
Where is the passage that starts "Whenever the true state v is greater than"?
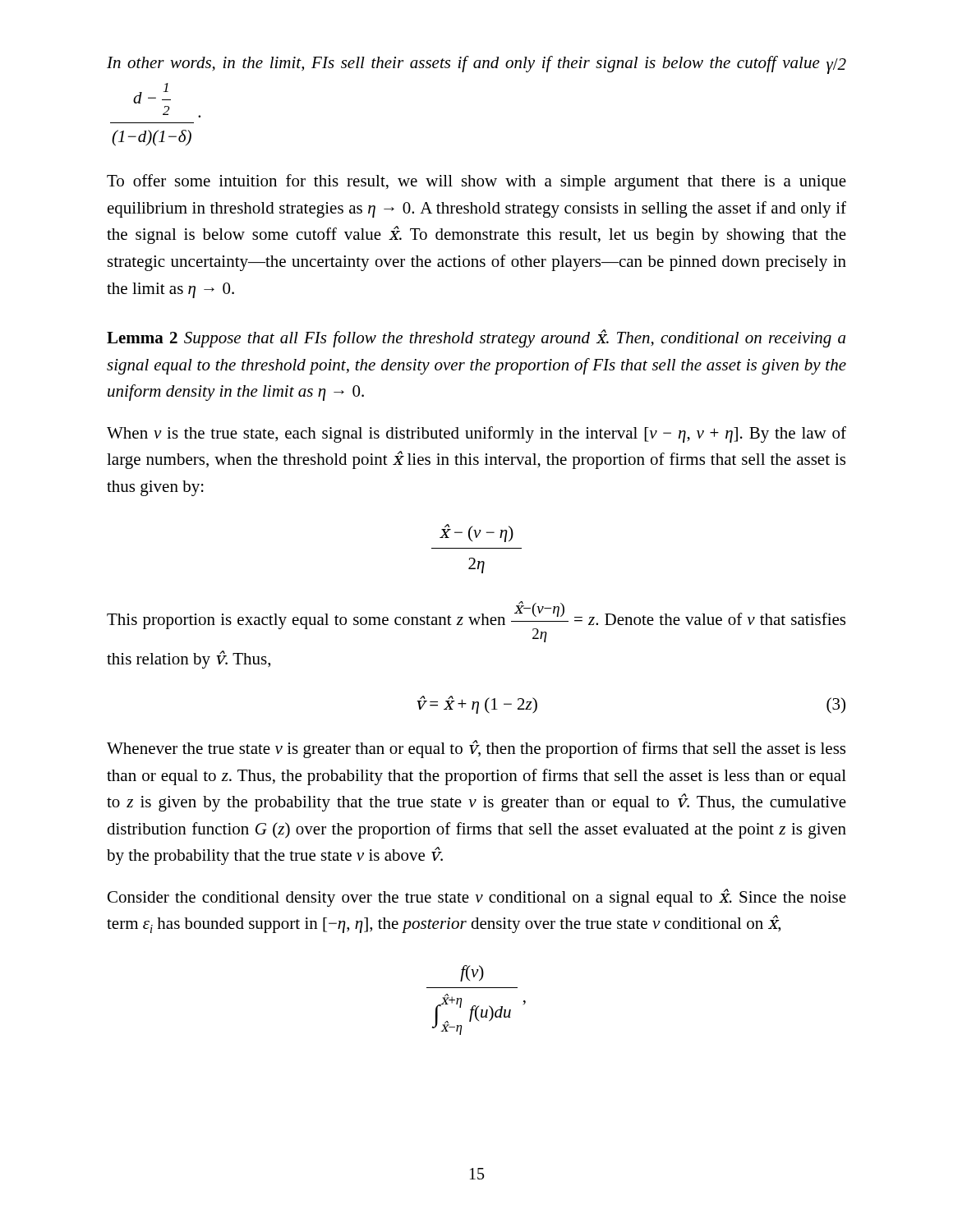pyautogui.click(x=476, y=802)
